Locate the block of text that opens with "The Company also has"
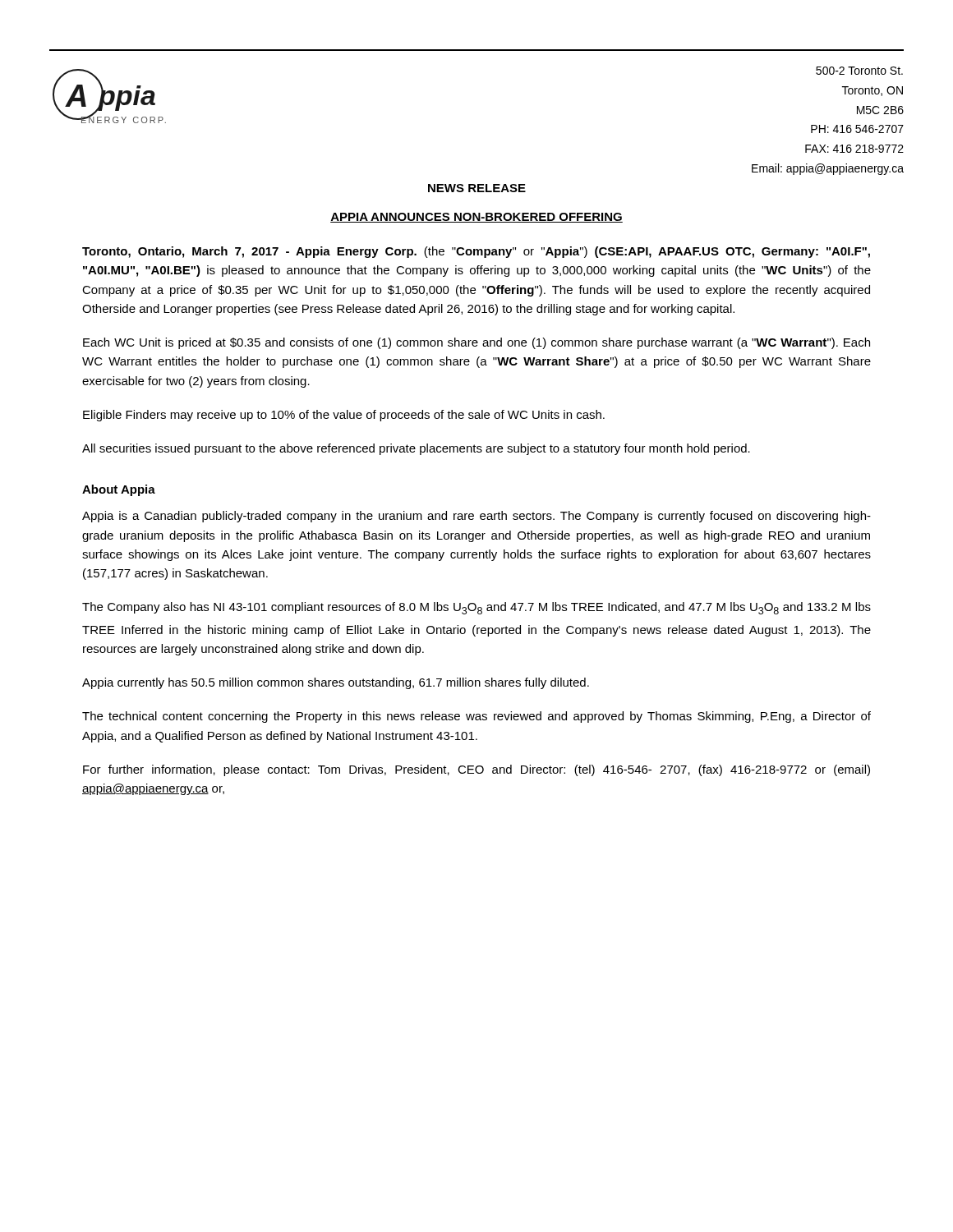Image resolution: width=953 pixels, height=1232 pixels. (476, 628)
